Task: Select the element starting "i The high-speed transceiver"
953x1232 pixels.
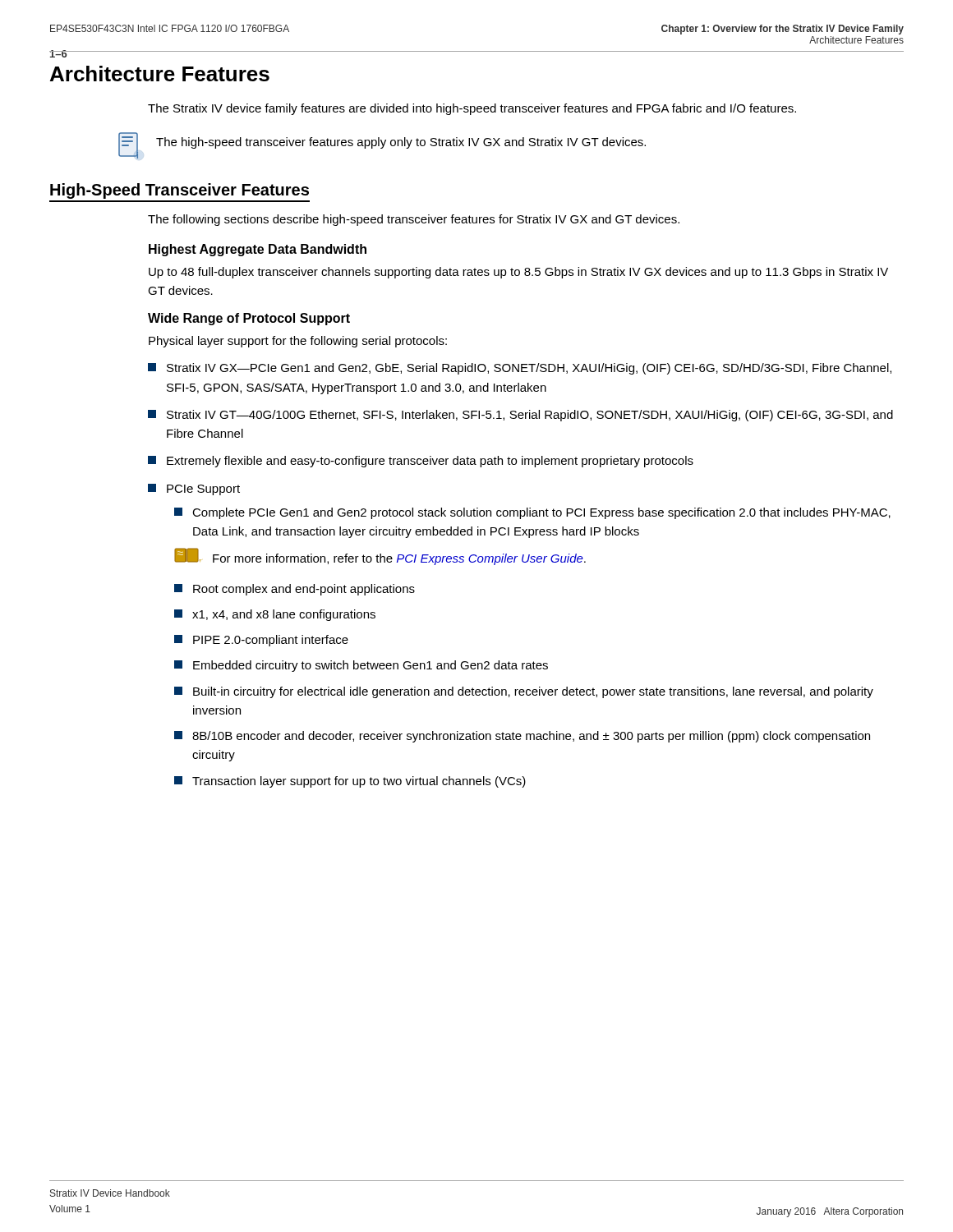Action: coord(381,147)
